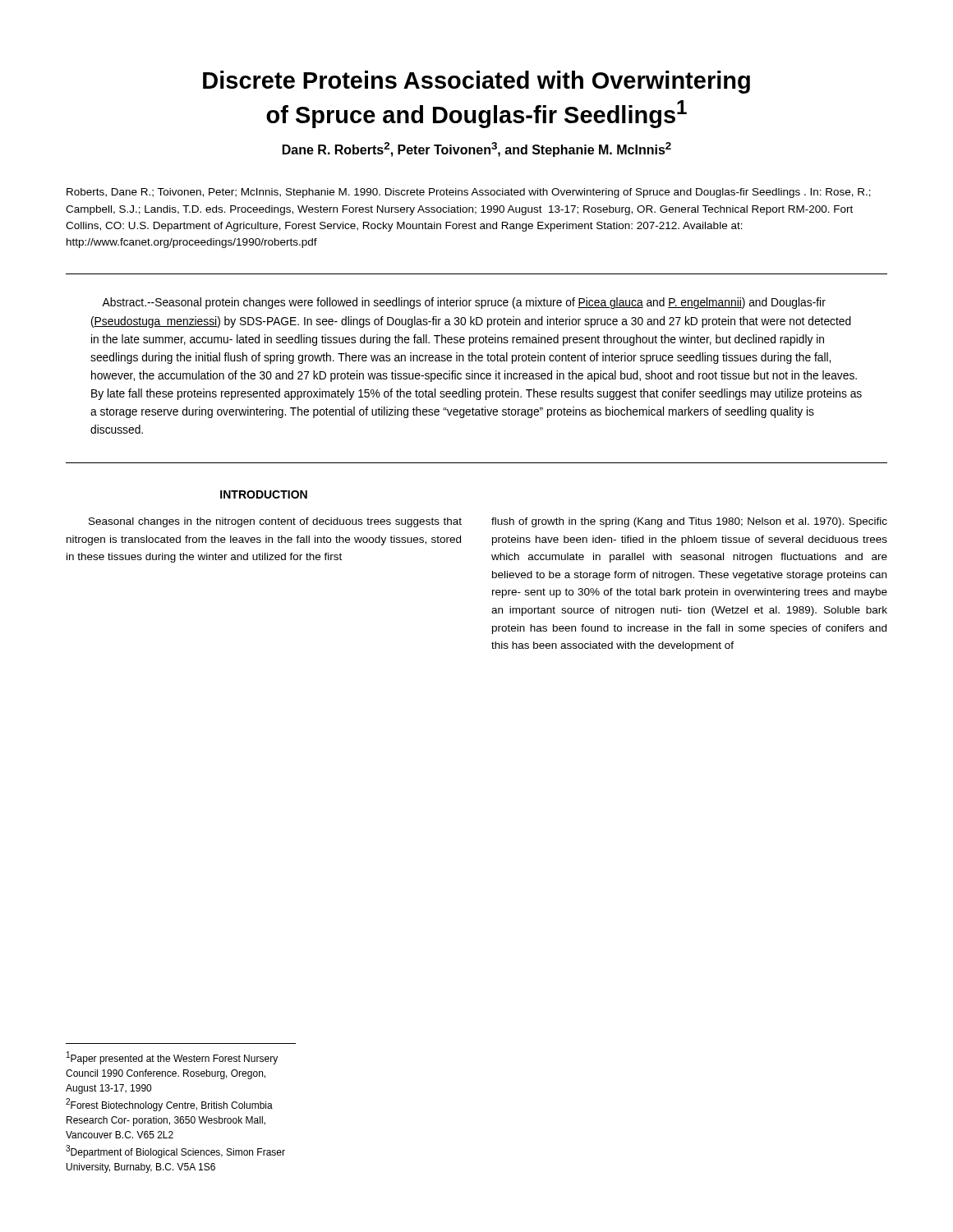
Task: Locate the element starting "2Forest Biotechnology Centre, British"
Action: [x=181, y=1119]
